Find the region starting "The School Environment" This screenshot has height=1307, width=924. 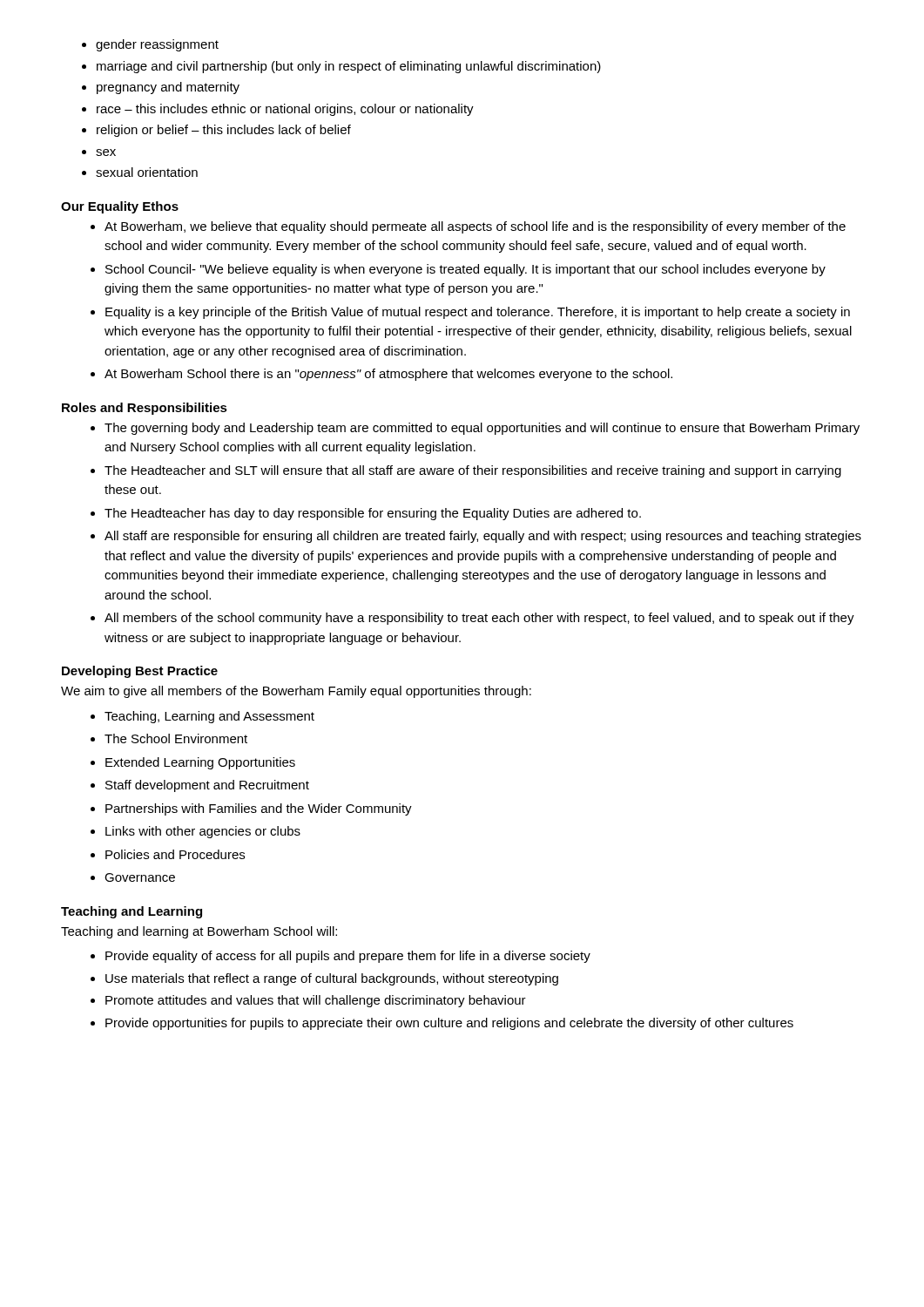(x=176, y=738)
